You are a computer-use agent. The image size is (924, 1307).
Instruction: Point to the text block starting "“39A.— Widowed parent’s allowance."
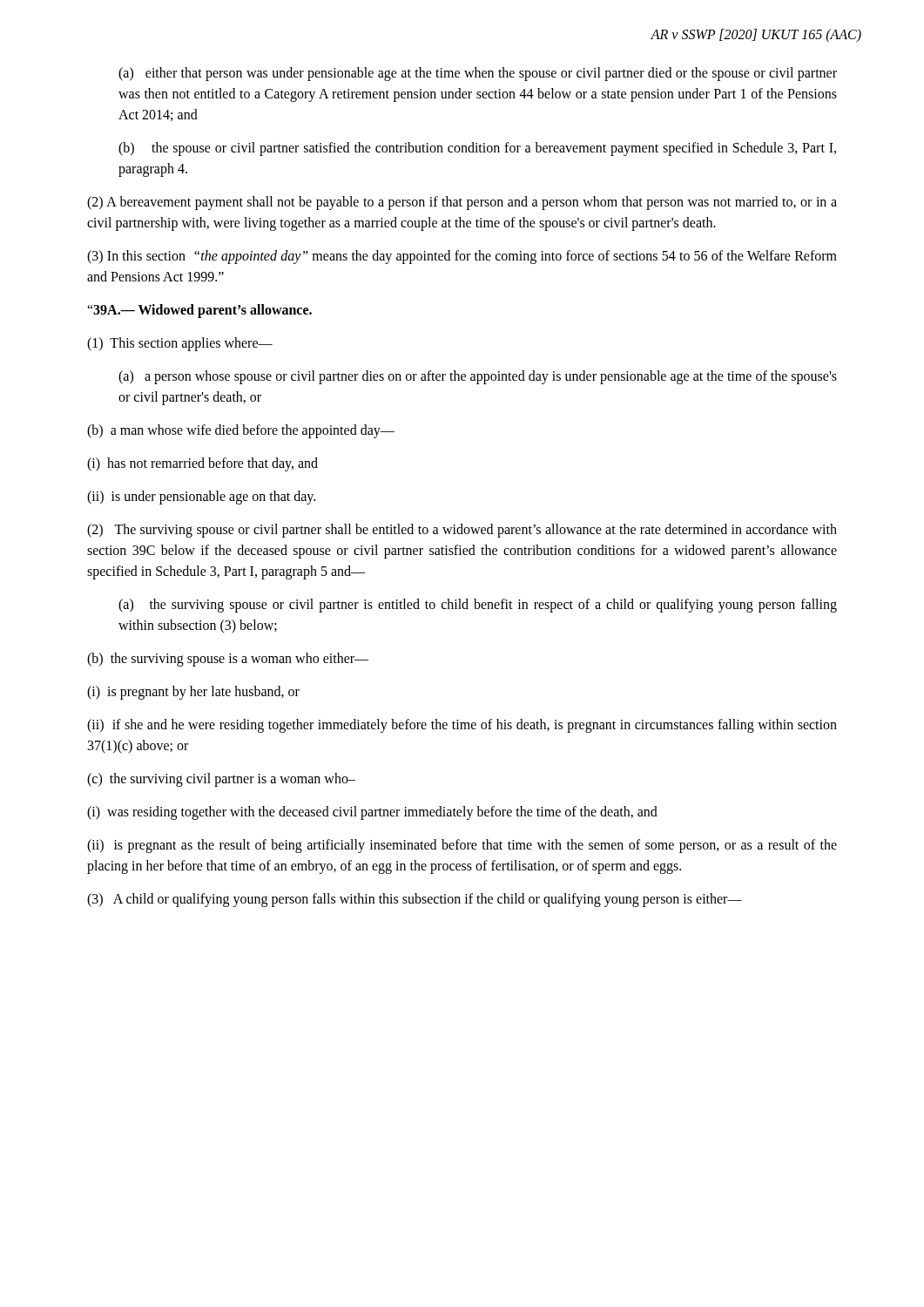(x=200, y=310)
